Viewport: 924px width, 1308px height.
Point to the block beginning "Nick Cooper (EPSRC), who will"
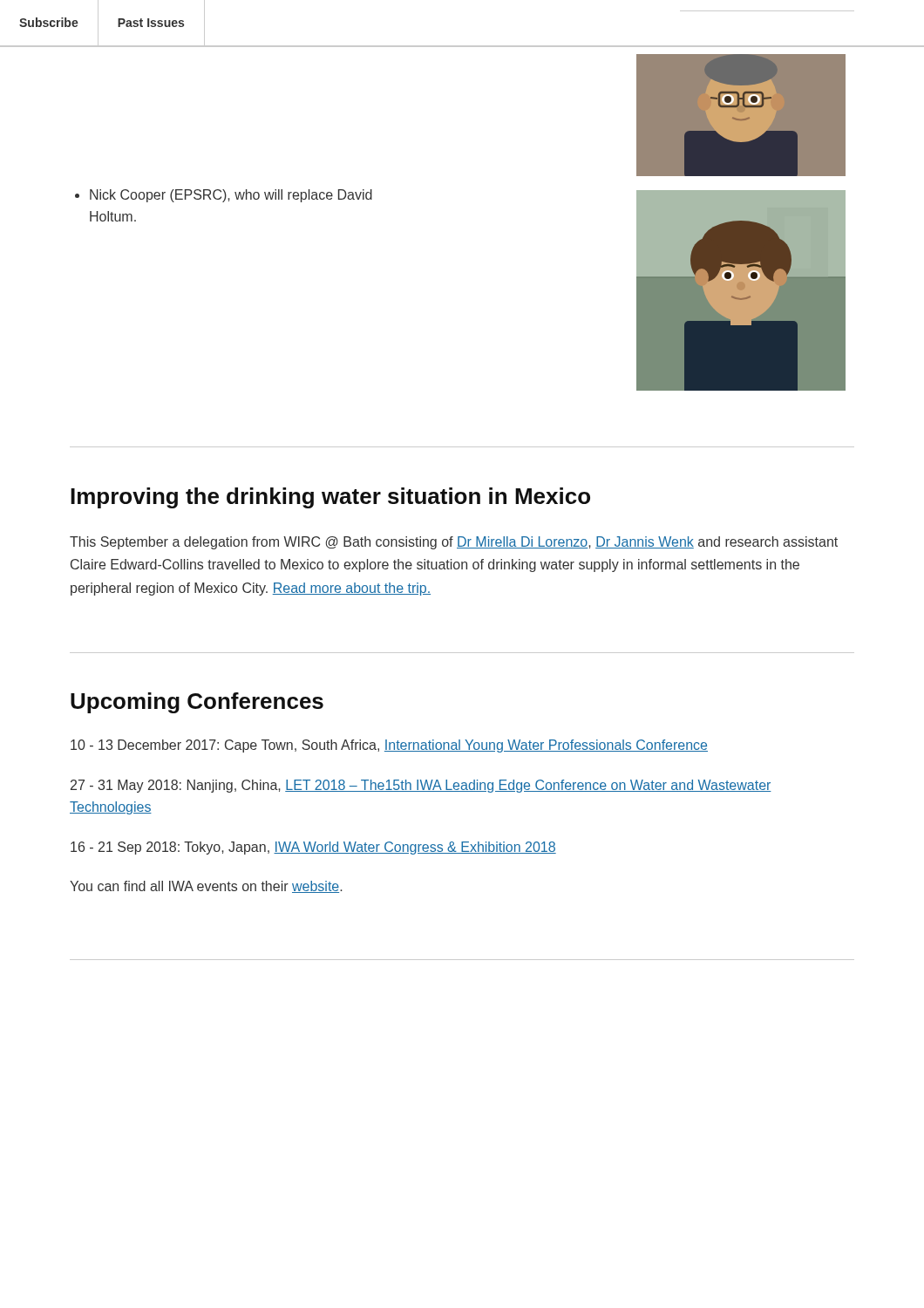pyautogui.click(x=235, y=206)
